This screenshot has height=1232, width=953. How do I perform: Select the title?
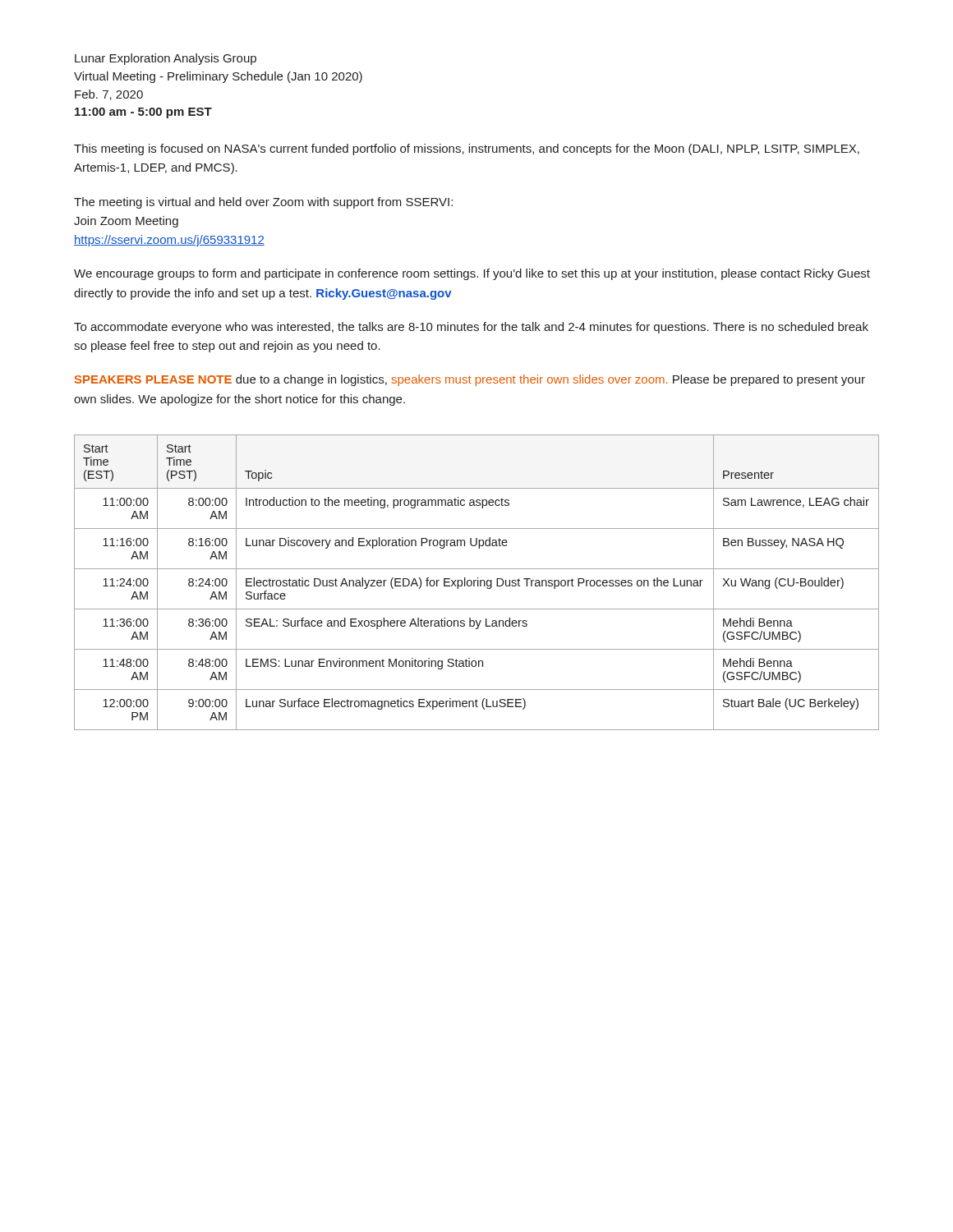[476, 85]
